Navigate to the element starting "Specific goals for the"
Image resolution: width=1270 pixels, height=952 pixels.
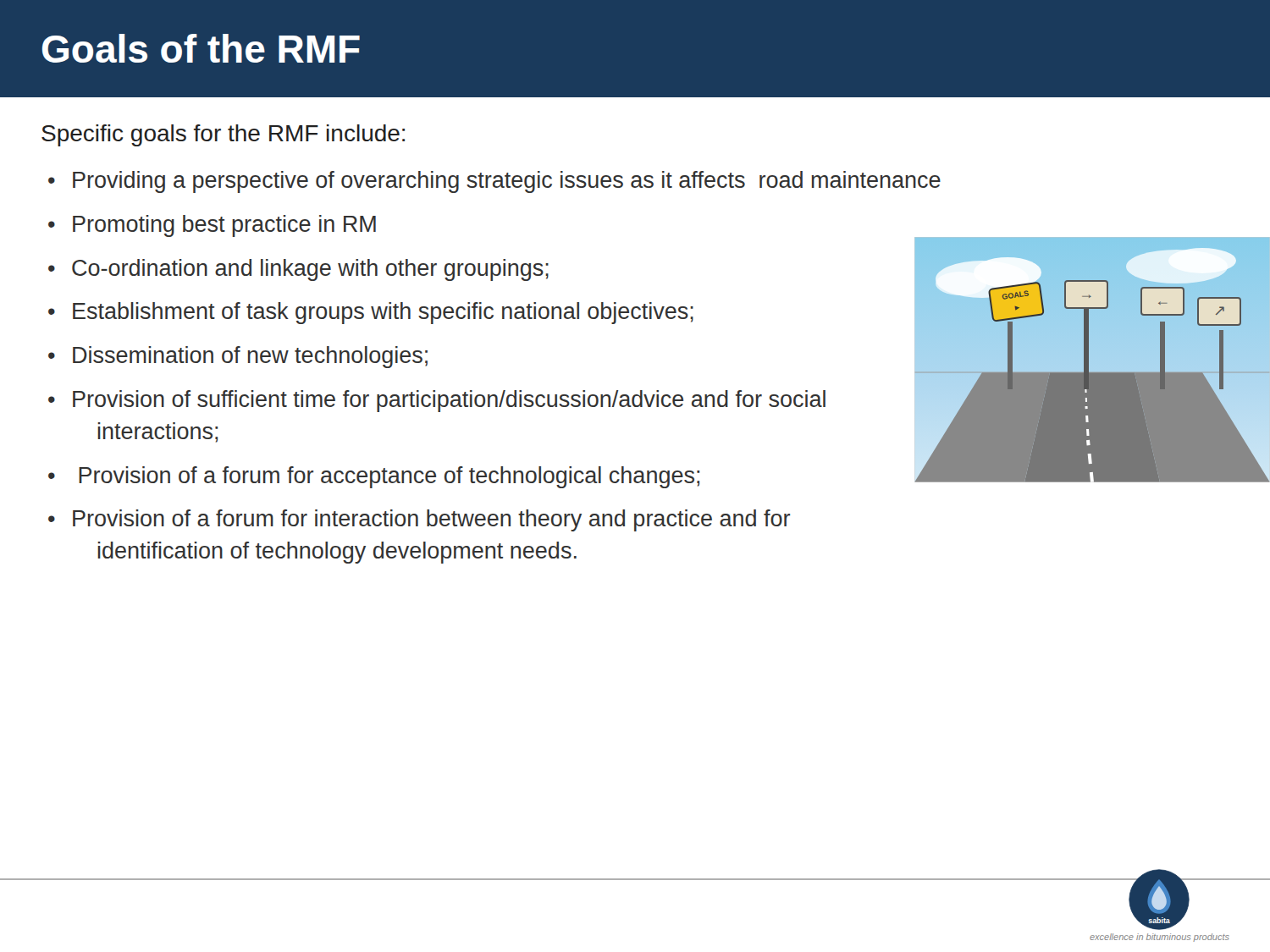pyautogui.click(x=224, y=134)
